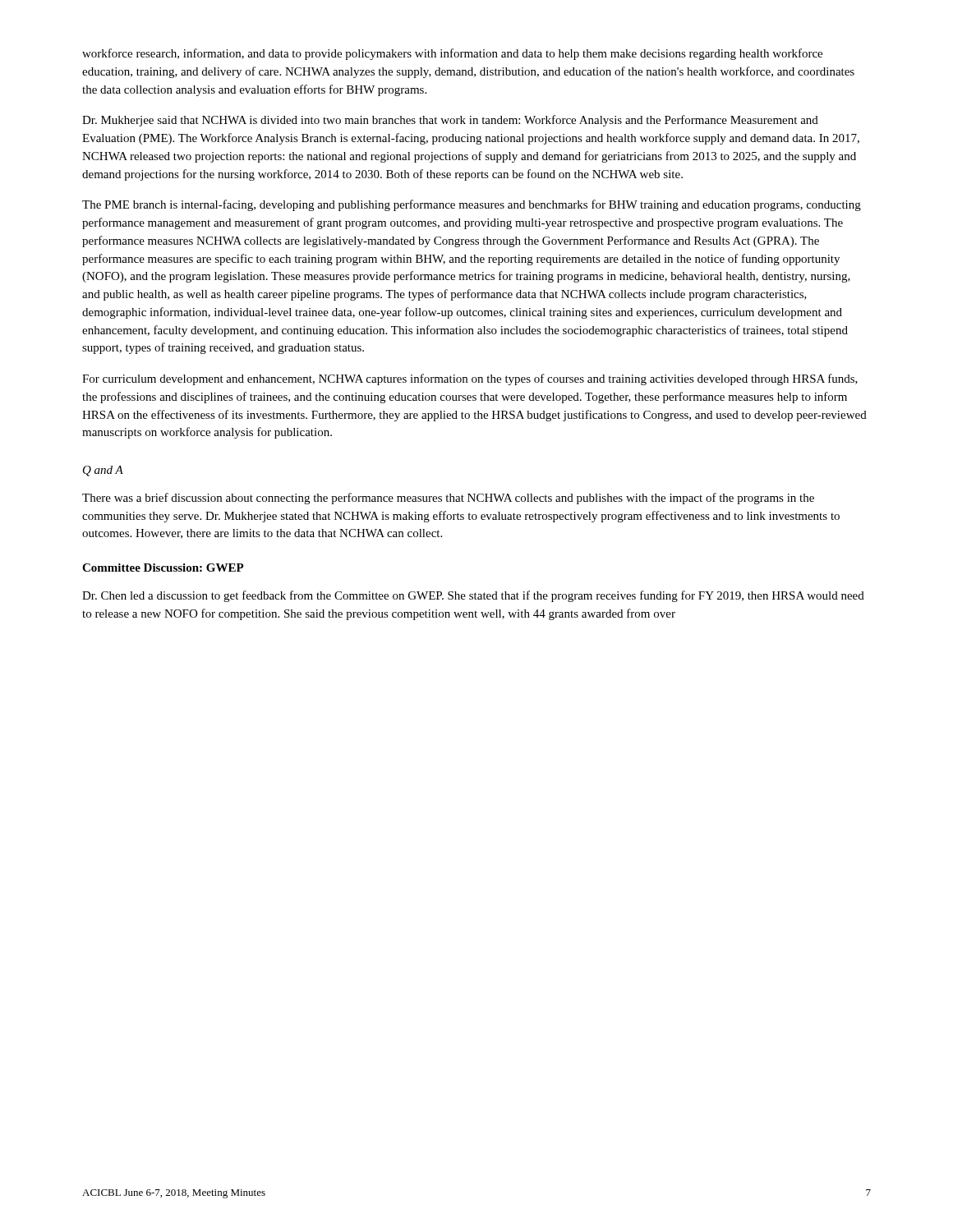
Task: Locate the element starting "There was a brief"
Action: [476, 516]
